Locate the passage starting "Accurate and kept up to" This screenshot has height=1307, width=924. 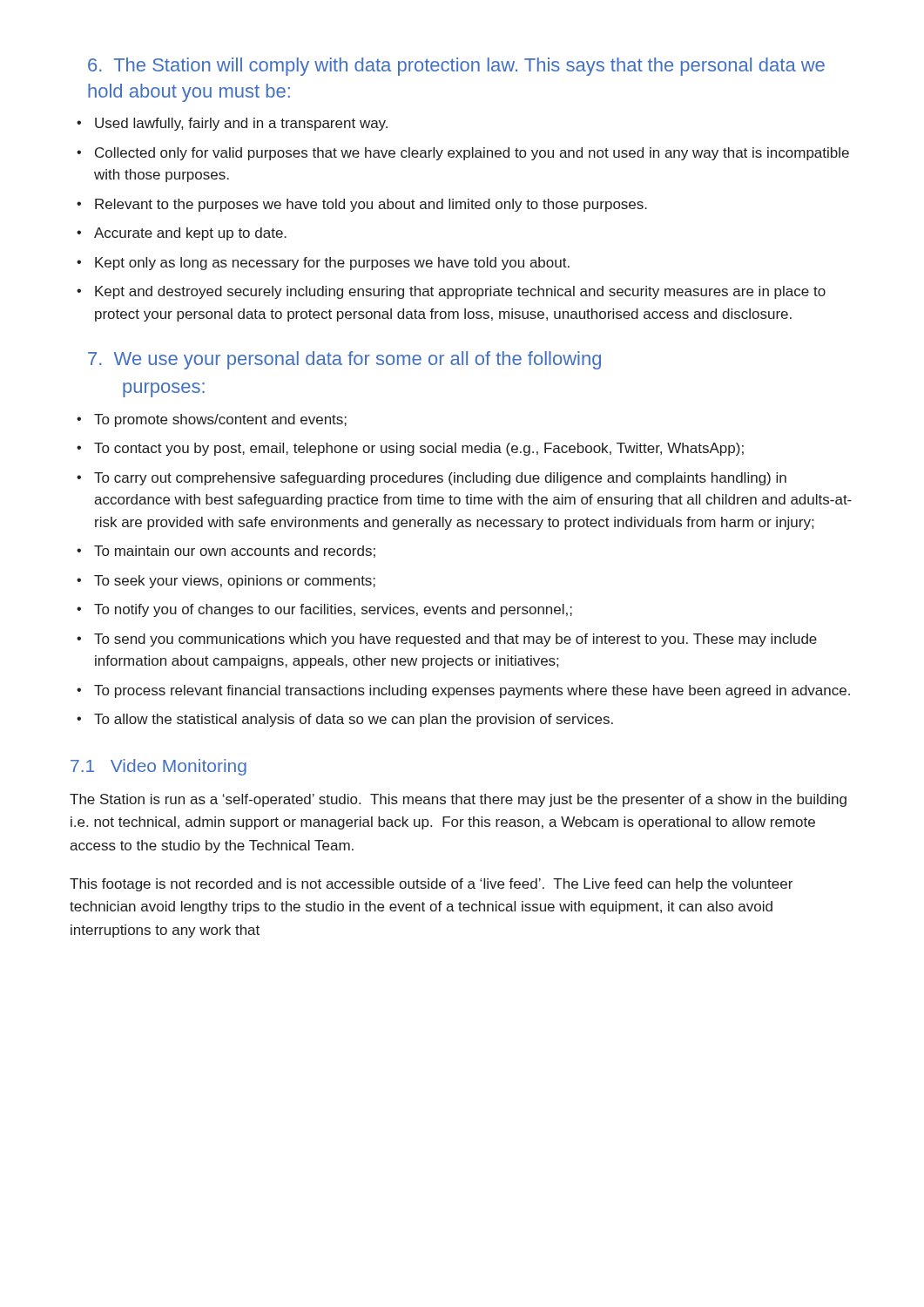[x=182, y=234]
